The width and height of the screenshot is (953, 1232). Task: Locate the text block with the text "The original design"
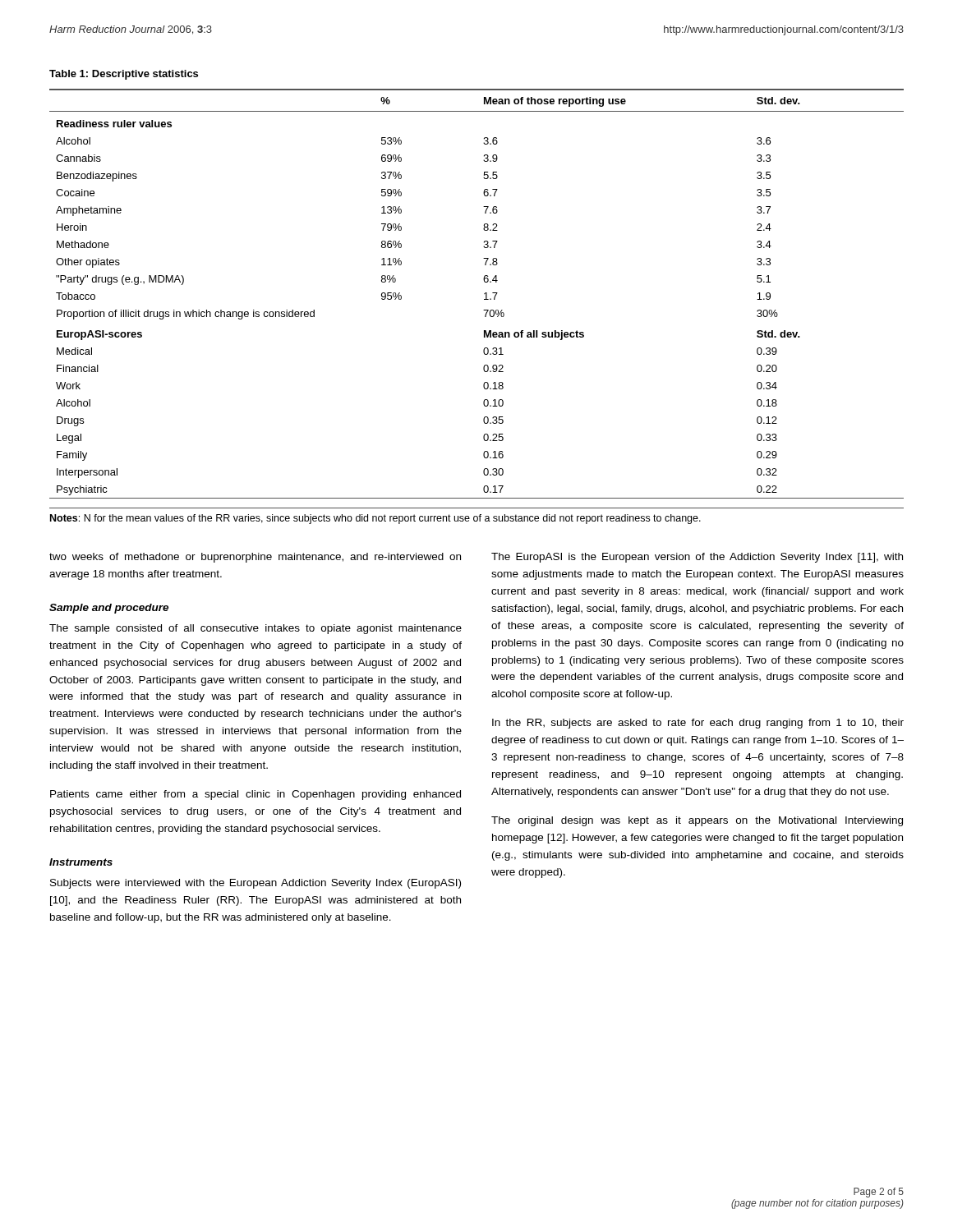698,846
